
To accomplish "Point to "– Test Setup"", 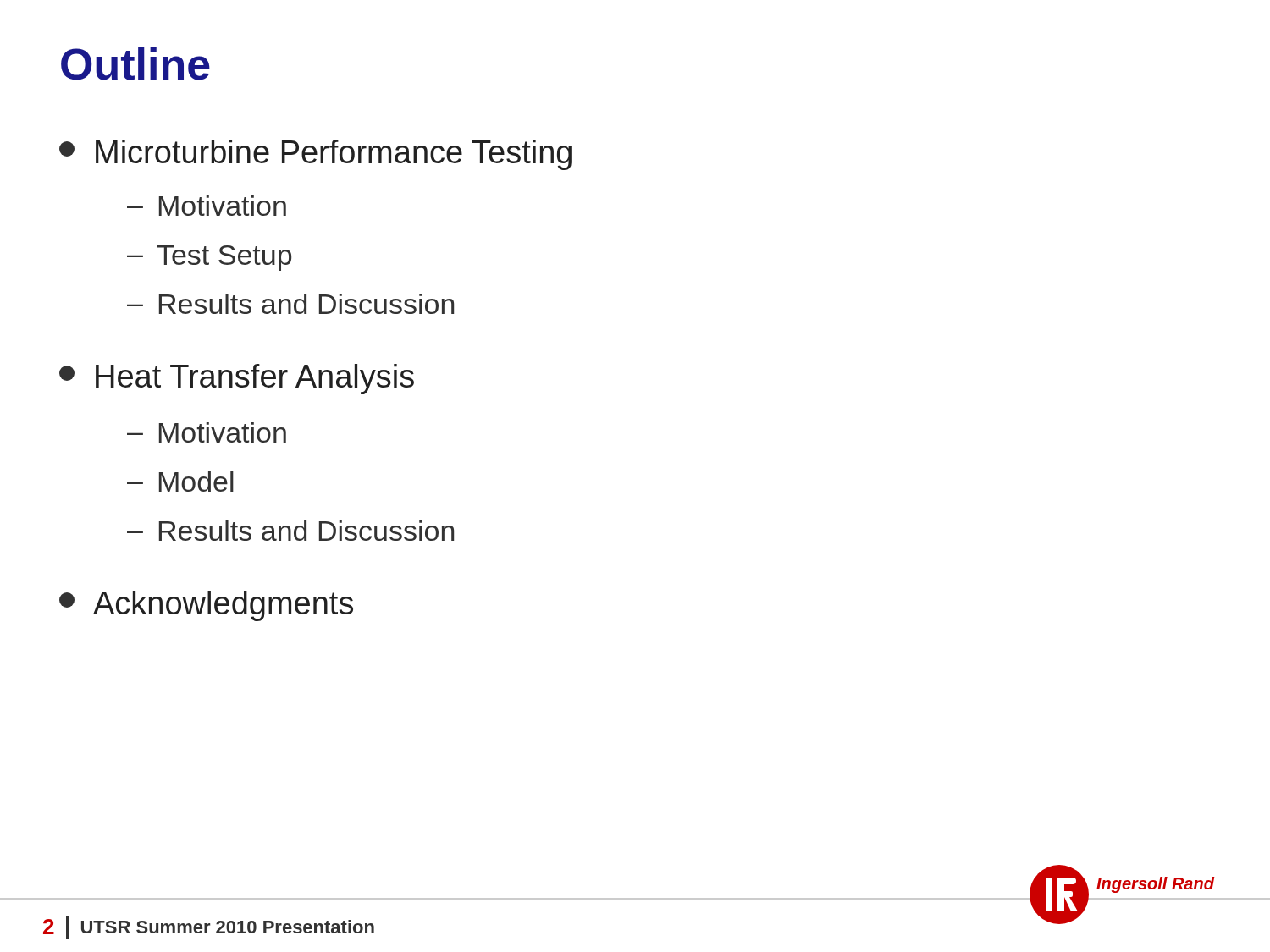I will (x=210, y=255).
